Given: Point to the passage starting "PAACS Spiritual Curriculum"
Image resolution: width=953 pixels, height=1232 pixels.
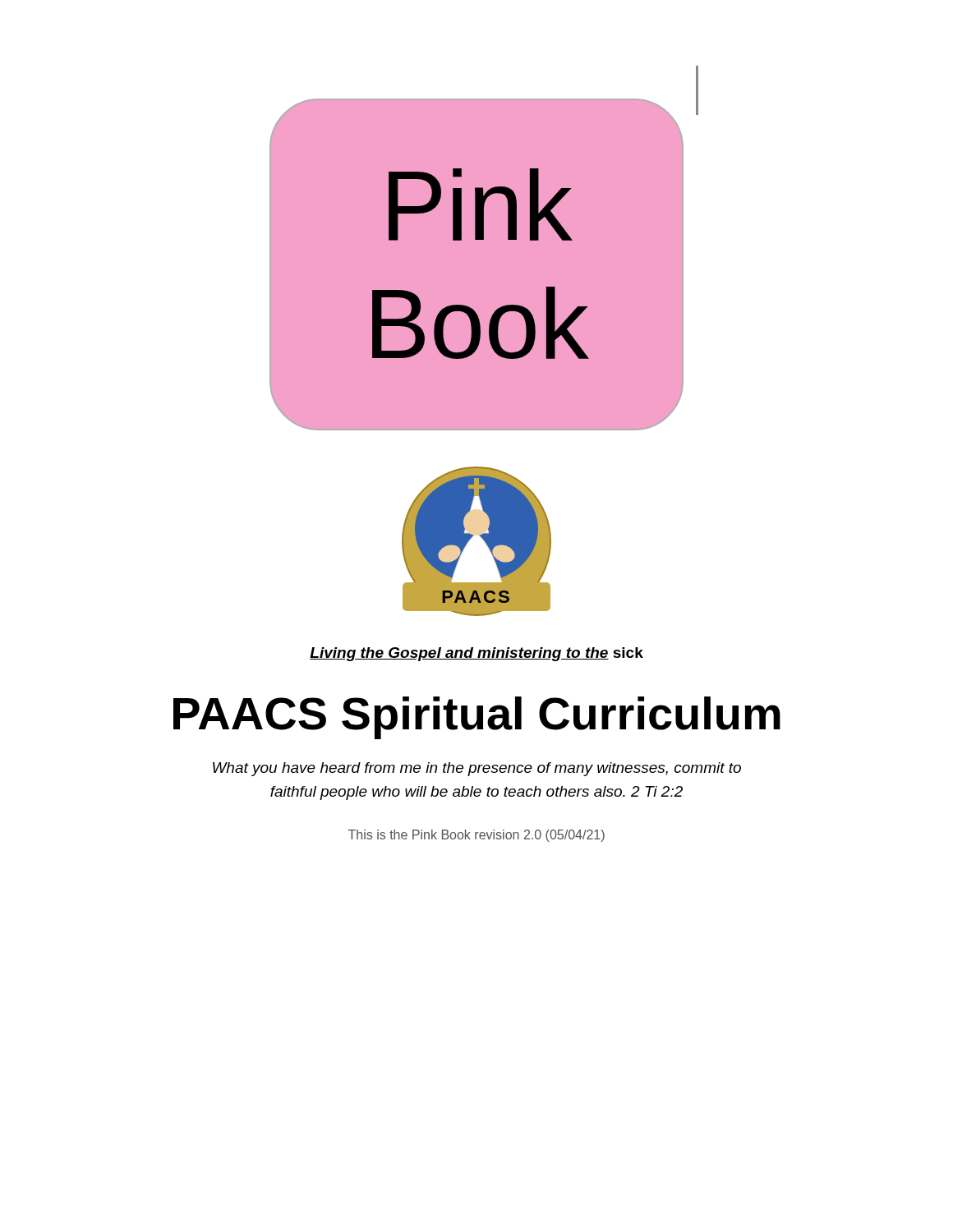Looking at the screenshot, I should (x=476, y=713).
